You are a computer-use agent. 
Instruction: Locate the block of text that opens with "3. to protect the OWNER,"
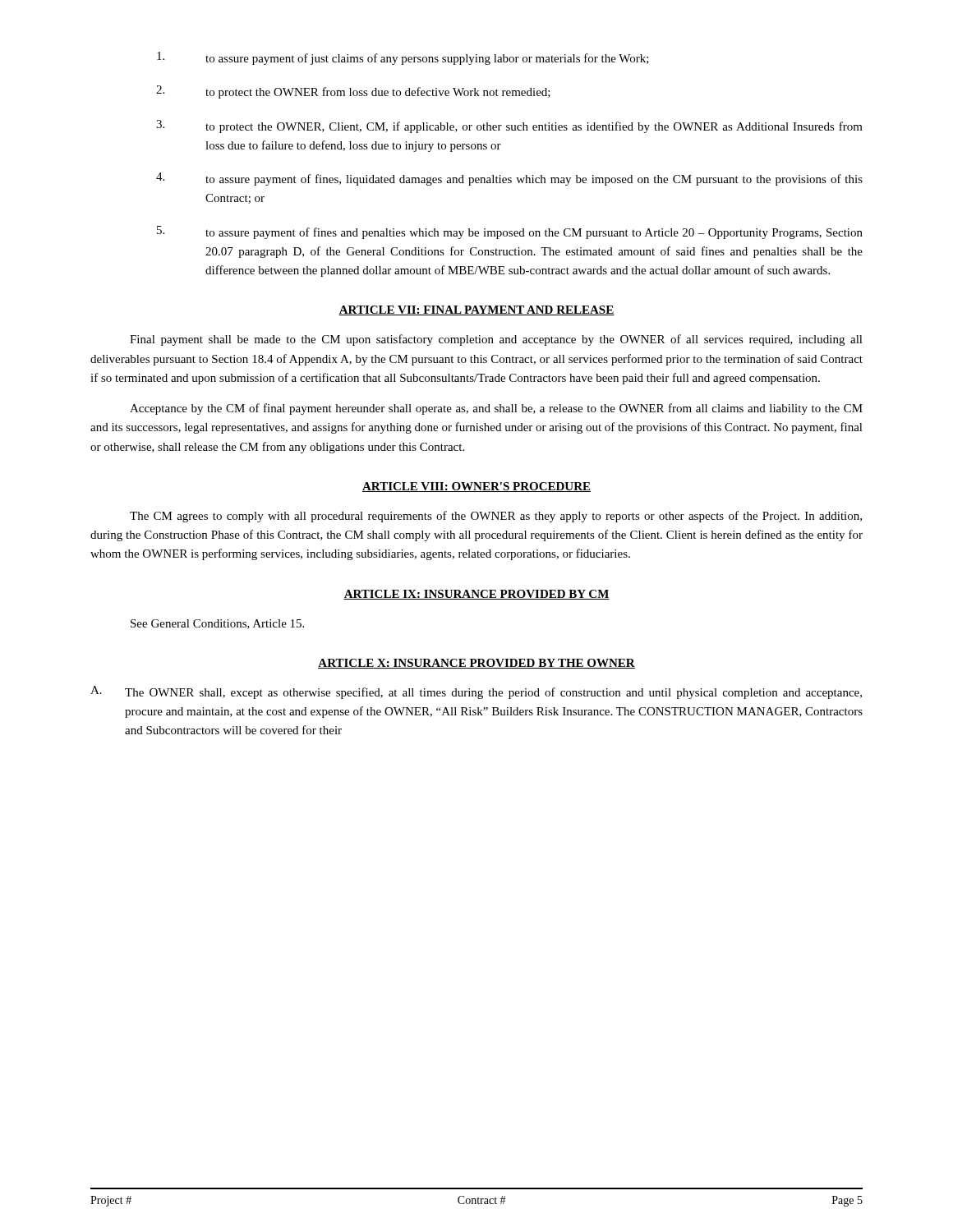(509, 136)
